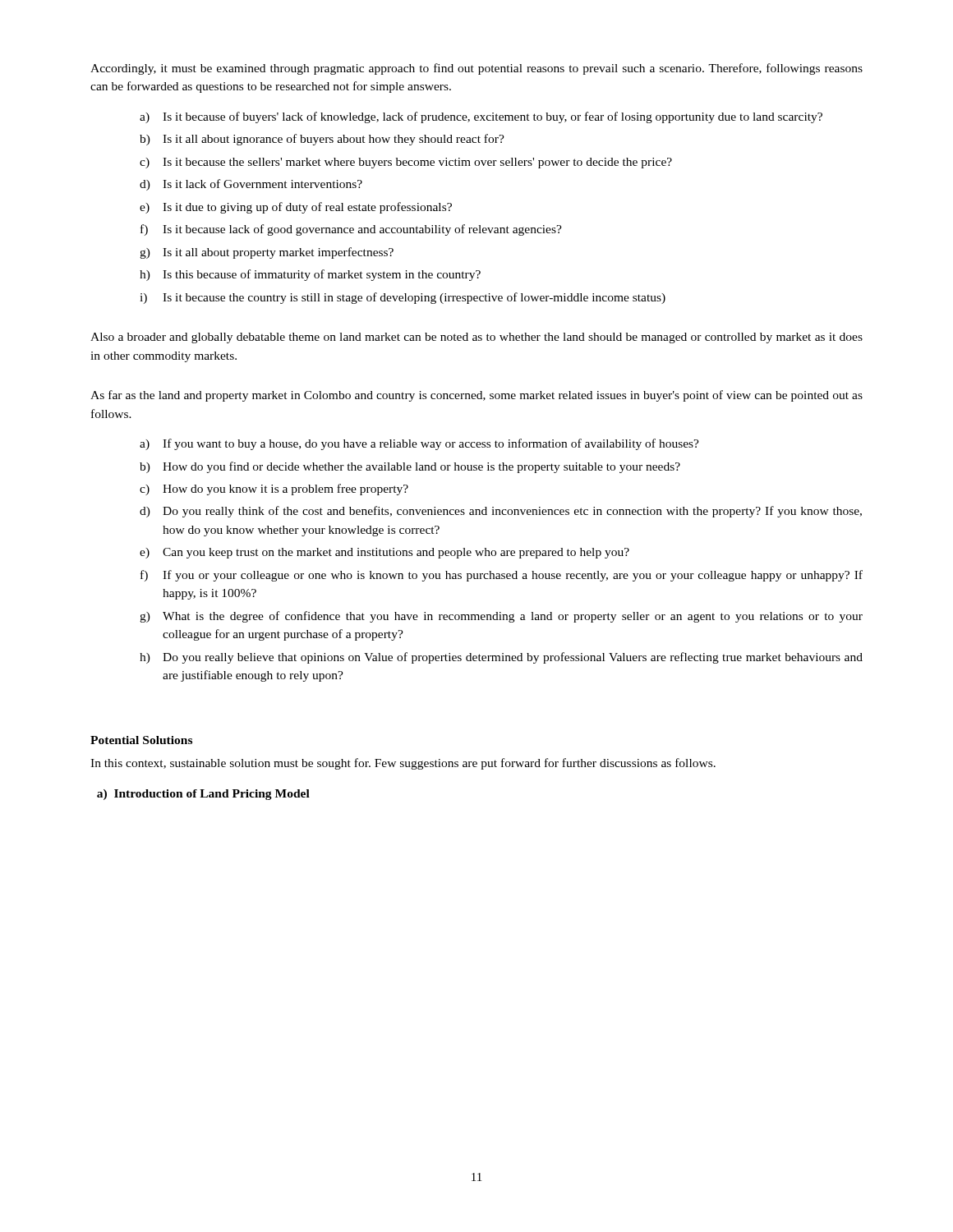This screenshot has width=953, height=1232.
Task: Click on the text block with the text "As far as the"
Action: (x=476, y=404)
